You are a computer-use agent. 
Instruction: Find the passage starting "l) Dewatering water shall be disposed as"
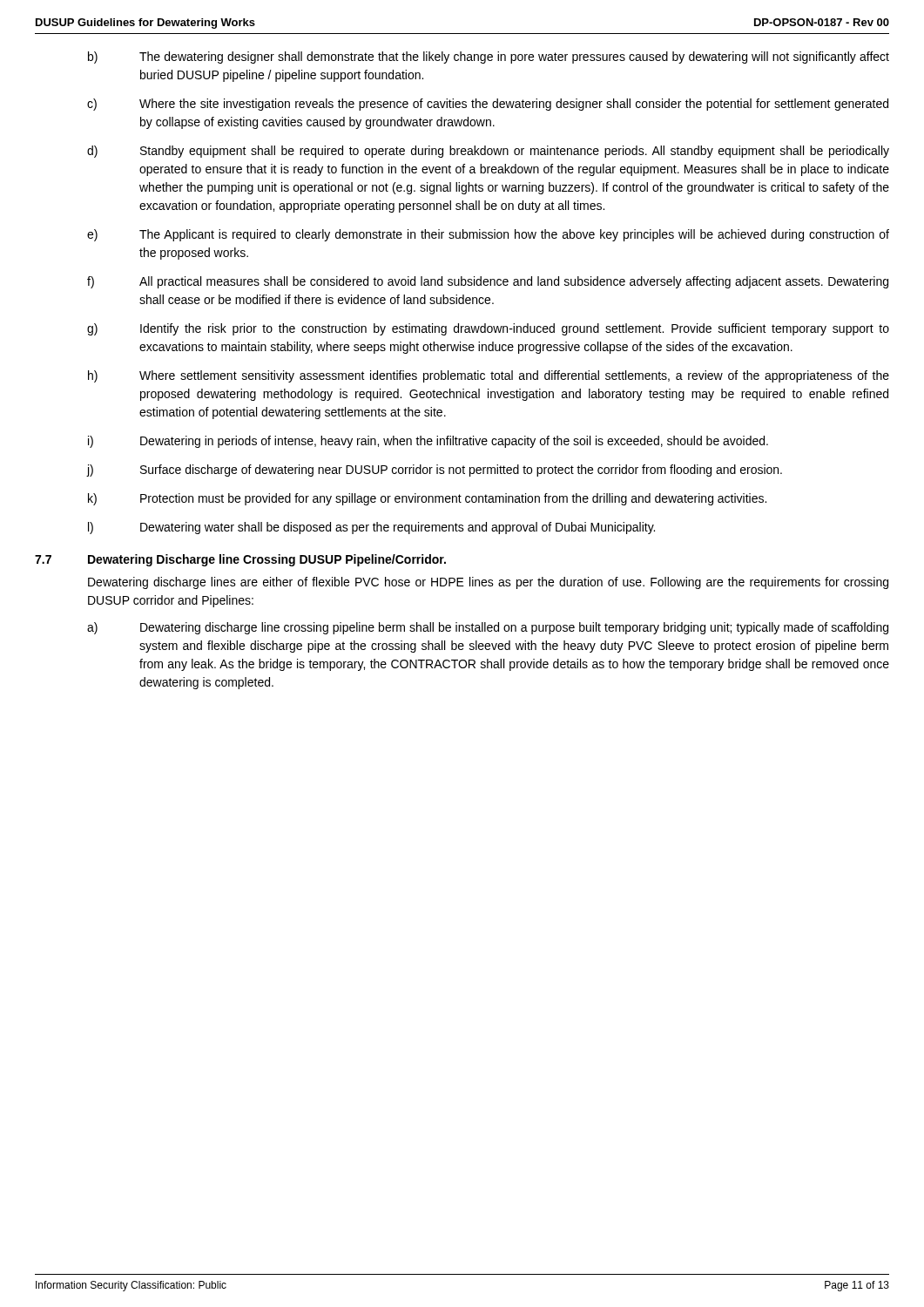[x=462, y=528]
